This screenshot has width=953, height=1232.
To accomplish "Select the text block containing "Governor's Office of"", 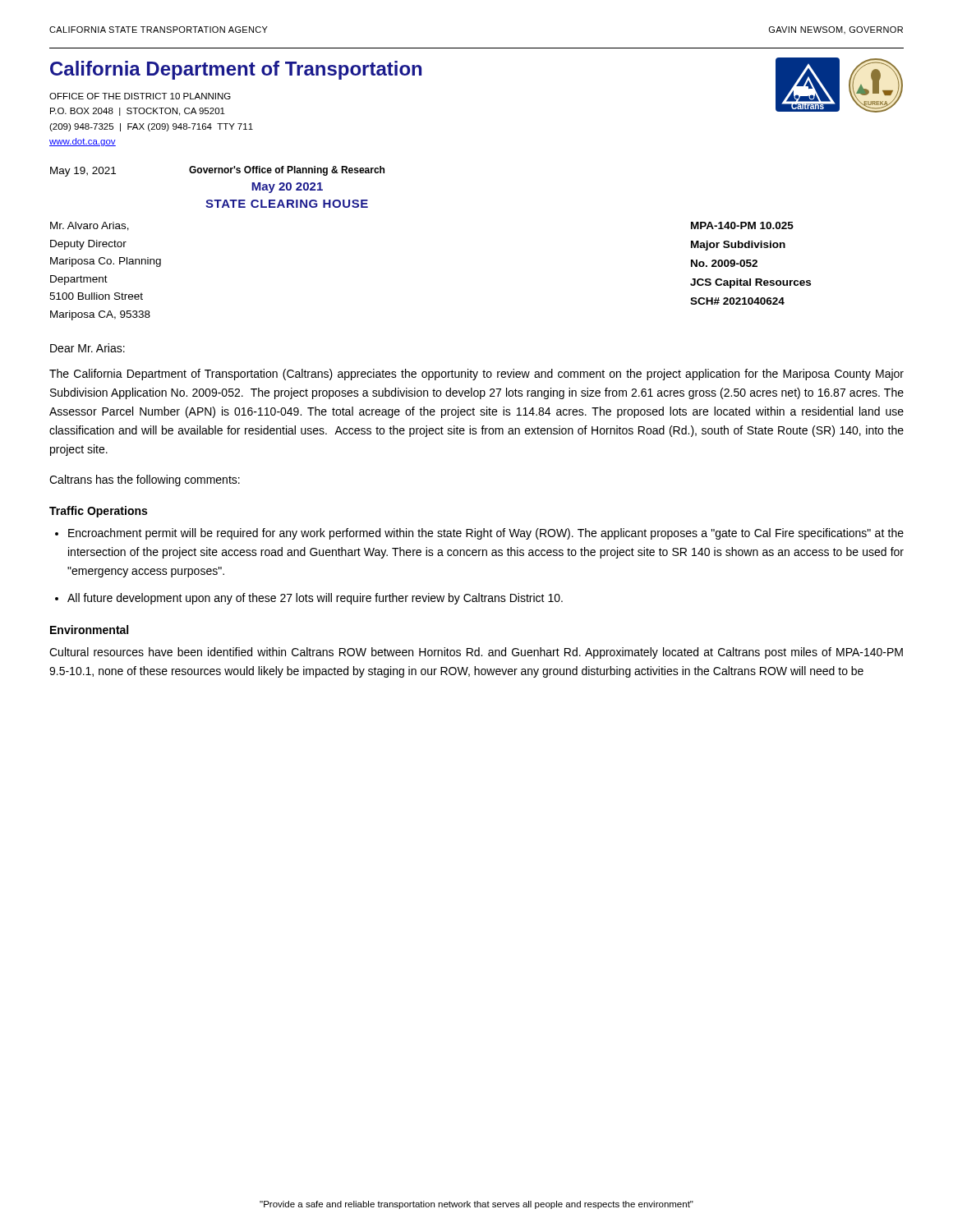I will tap(287, 187).
